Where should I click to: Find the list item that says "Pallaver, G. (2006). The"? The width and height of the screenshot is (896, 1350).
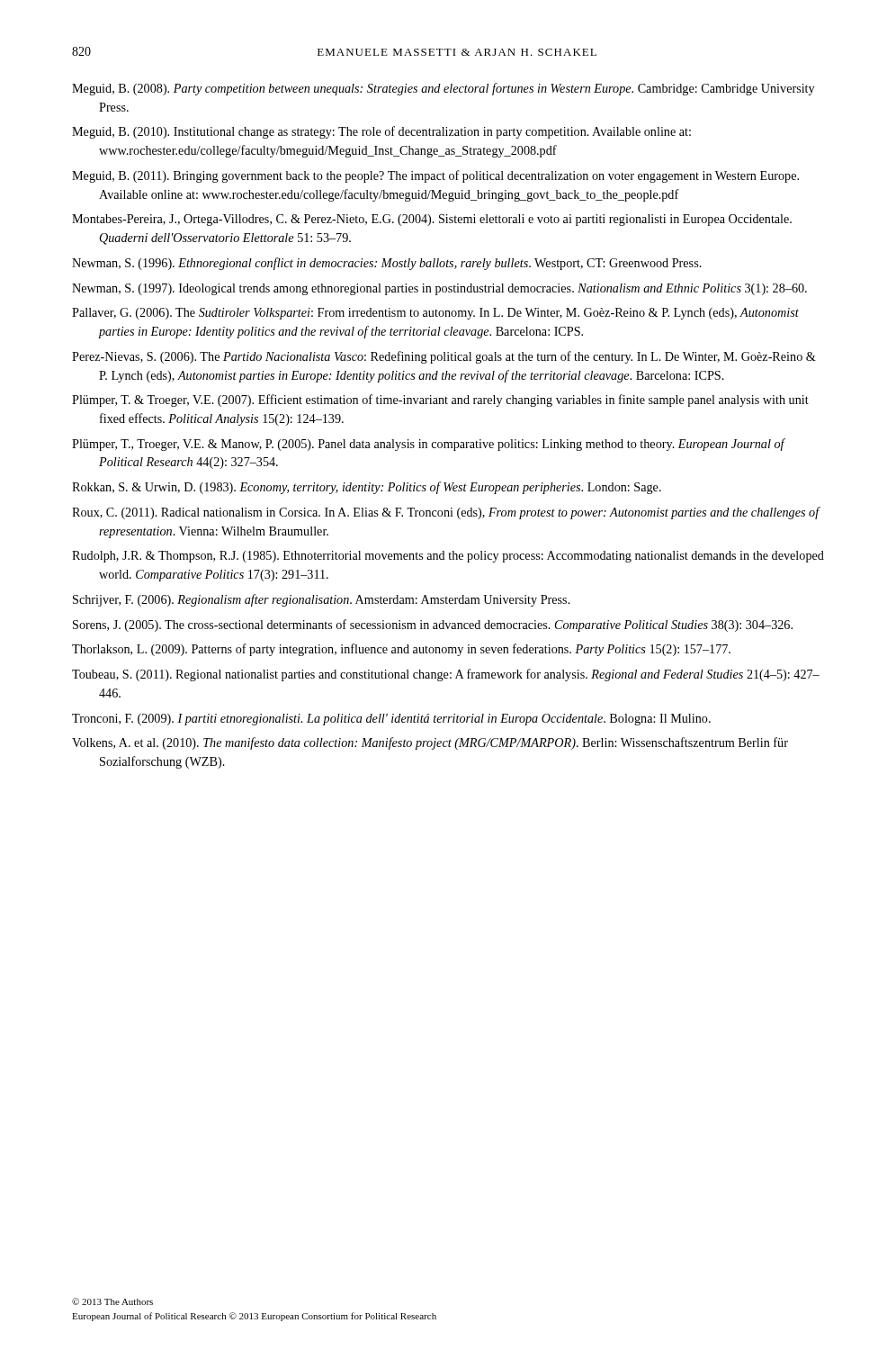coord(435,322)
